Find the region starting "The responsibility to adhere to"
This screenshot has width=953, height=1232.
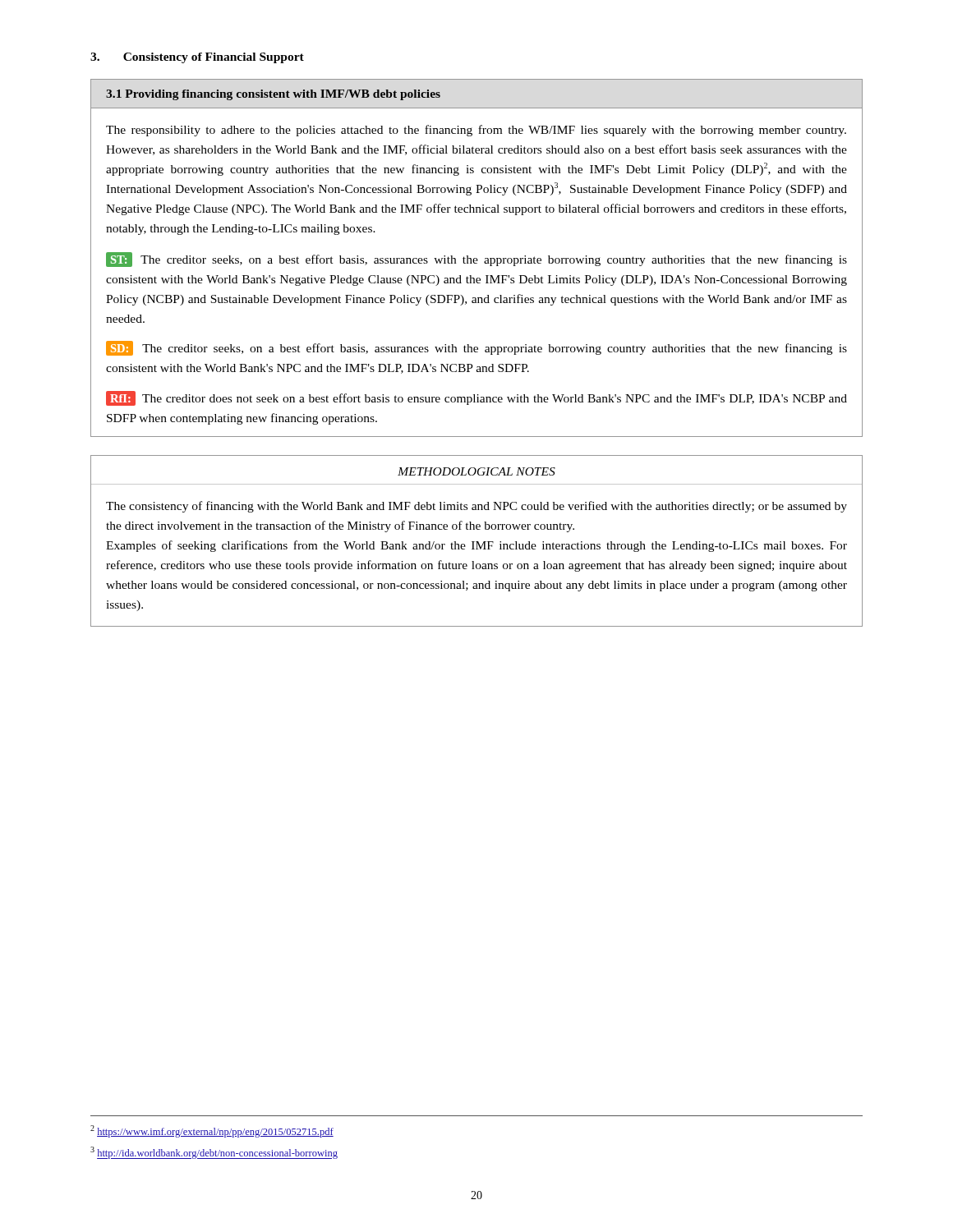pos(476,179)
